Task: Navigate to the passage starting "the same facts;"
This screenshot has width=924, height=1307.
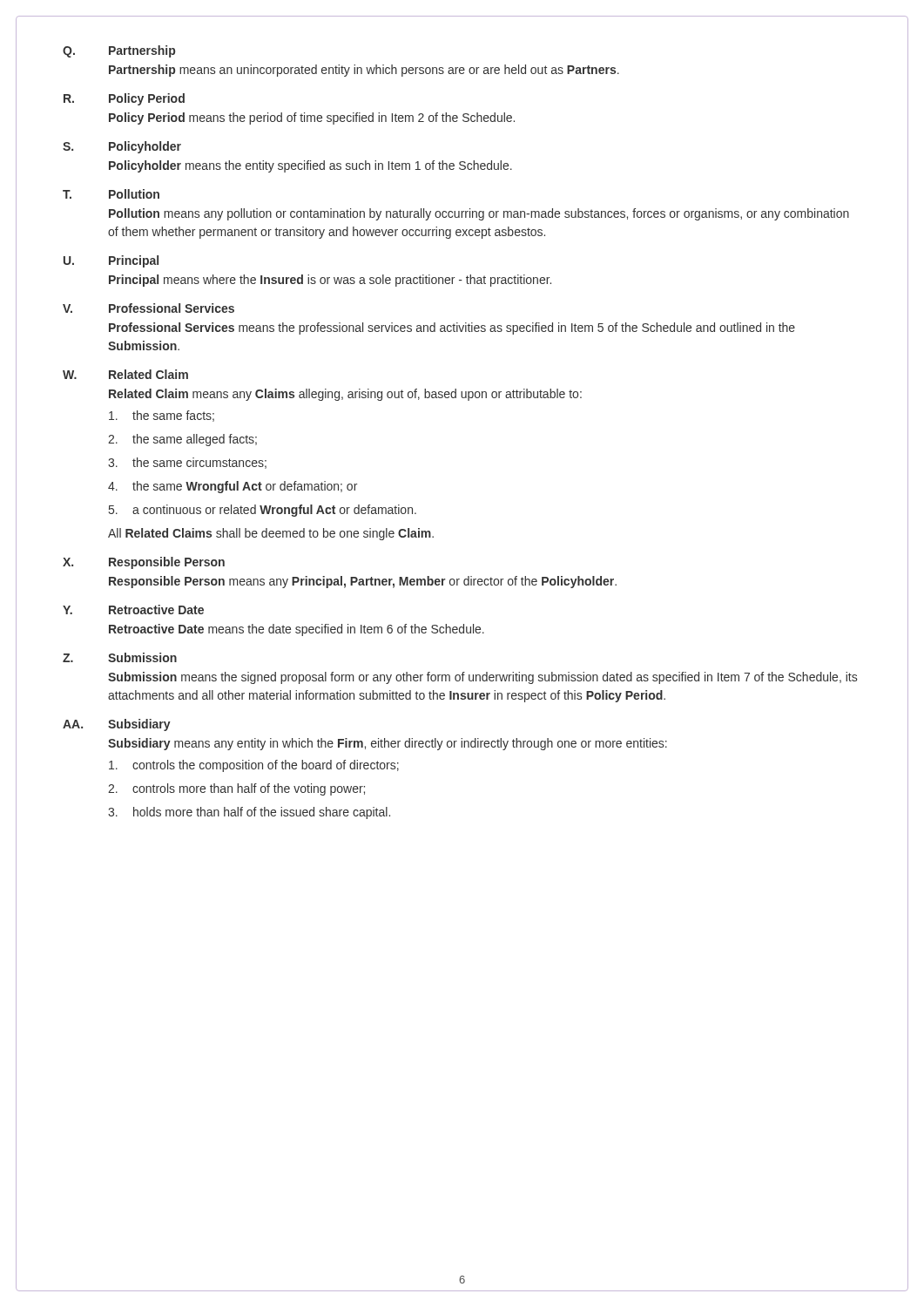Action: tap(162, 416)
